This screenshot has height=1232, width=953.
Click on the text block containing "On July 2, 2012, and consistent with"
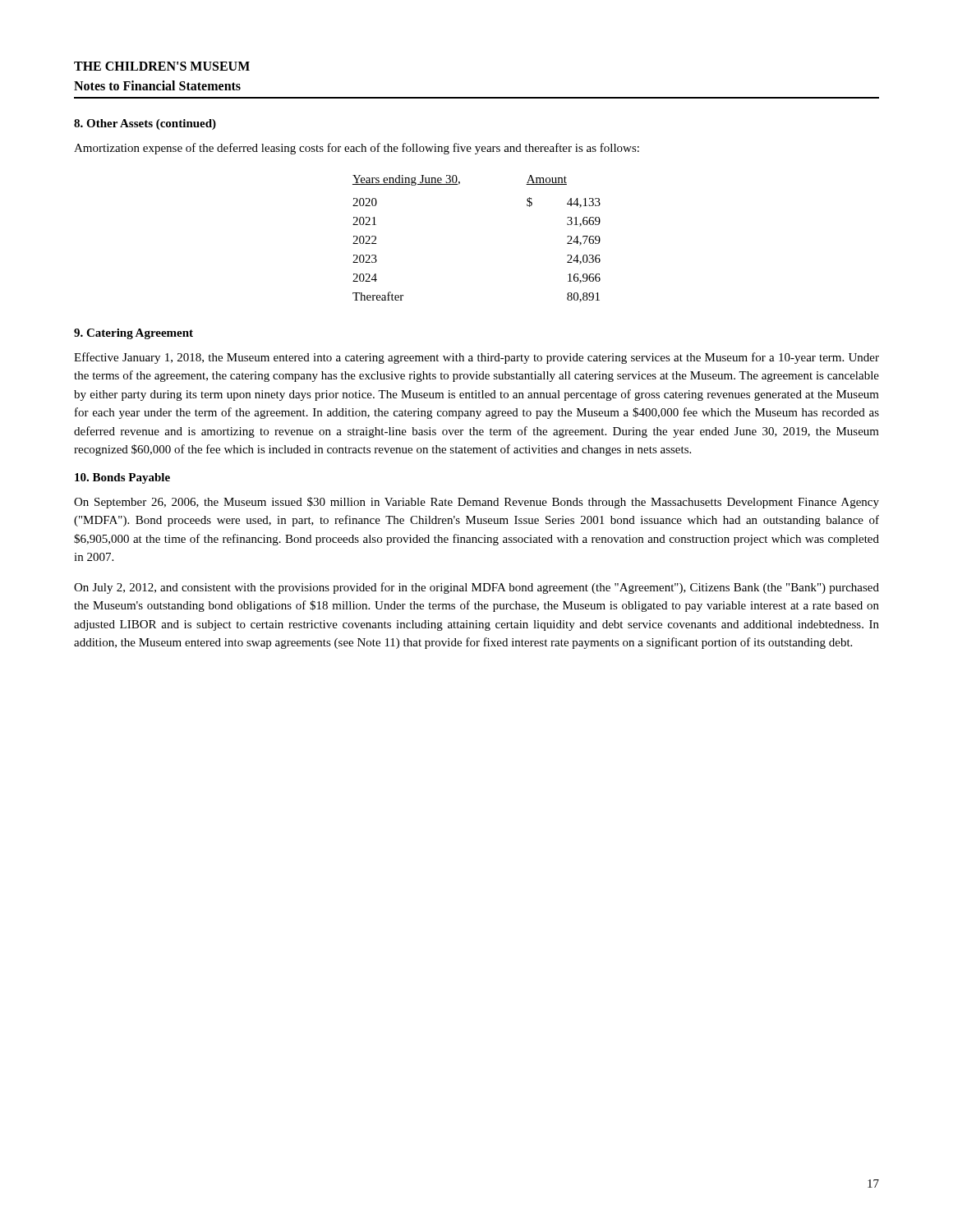(476, 615)
